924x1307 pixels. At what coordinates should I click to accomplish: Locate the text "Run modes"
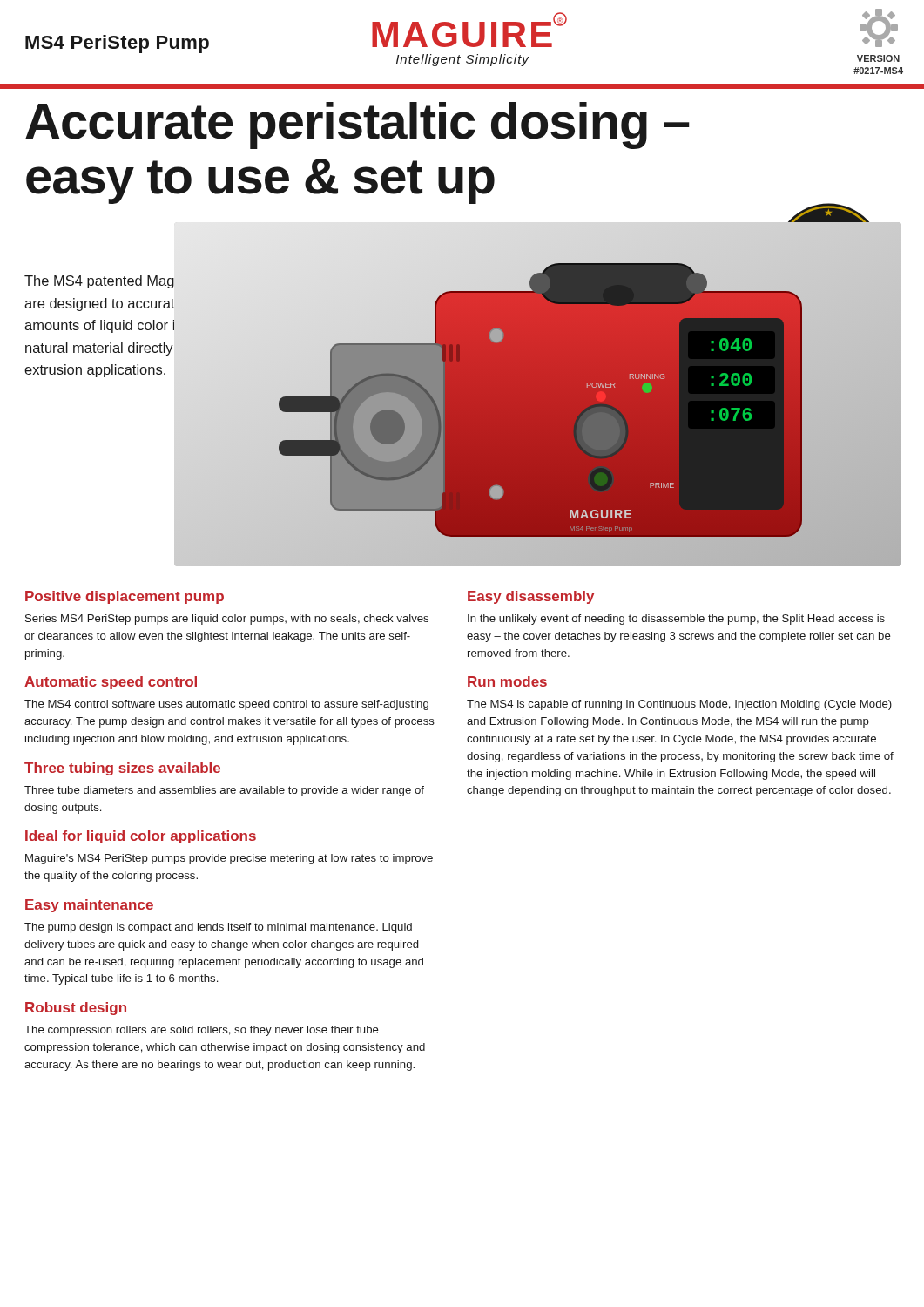point(507,682)
